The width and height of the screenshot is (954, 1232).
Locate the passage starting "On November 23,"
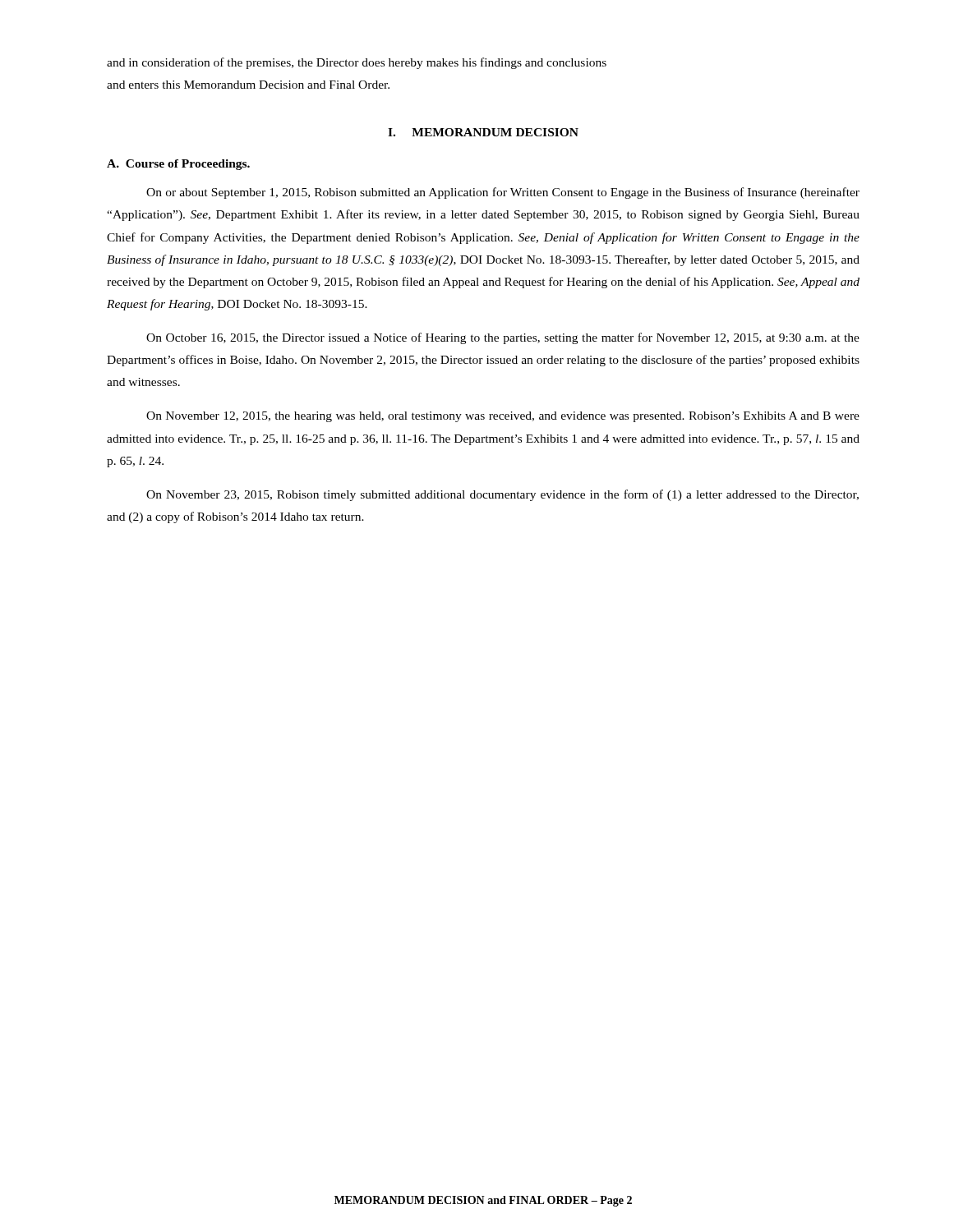[483, 505]
